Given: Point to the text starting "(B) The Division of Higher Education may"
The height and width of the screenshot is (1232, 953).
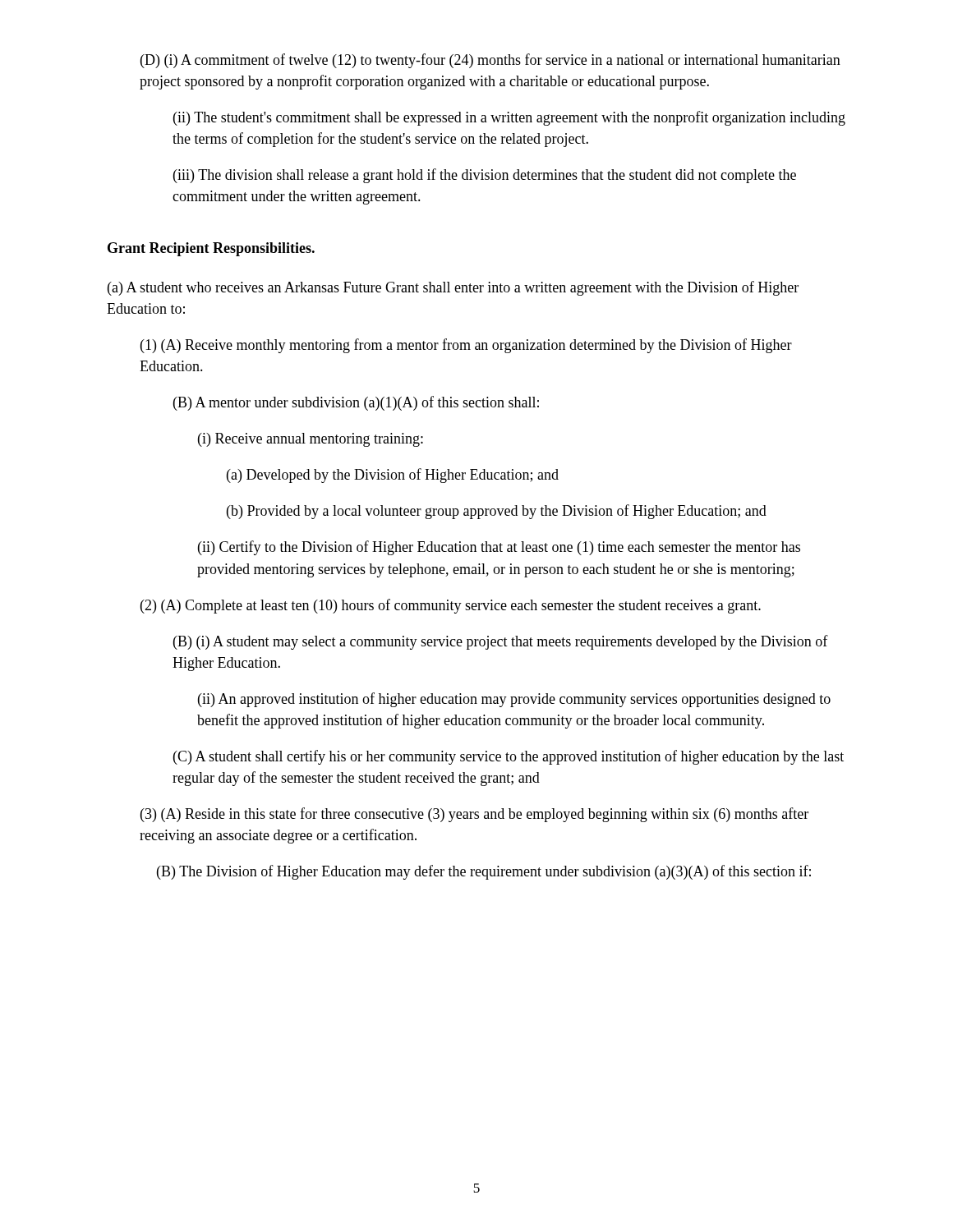Looking at the screenshot, I should [484, 872].
